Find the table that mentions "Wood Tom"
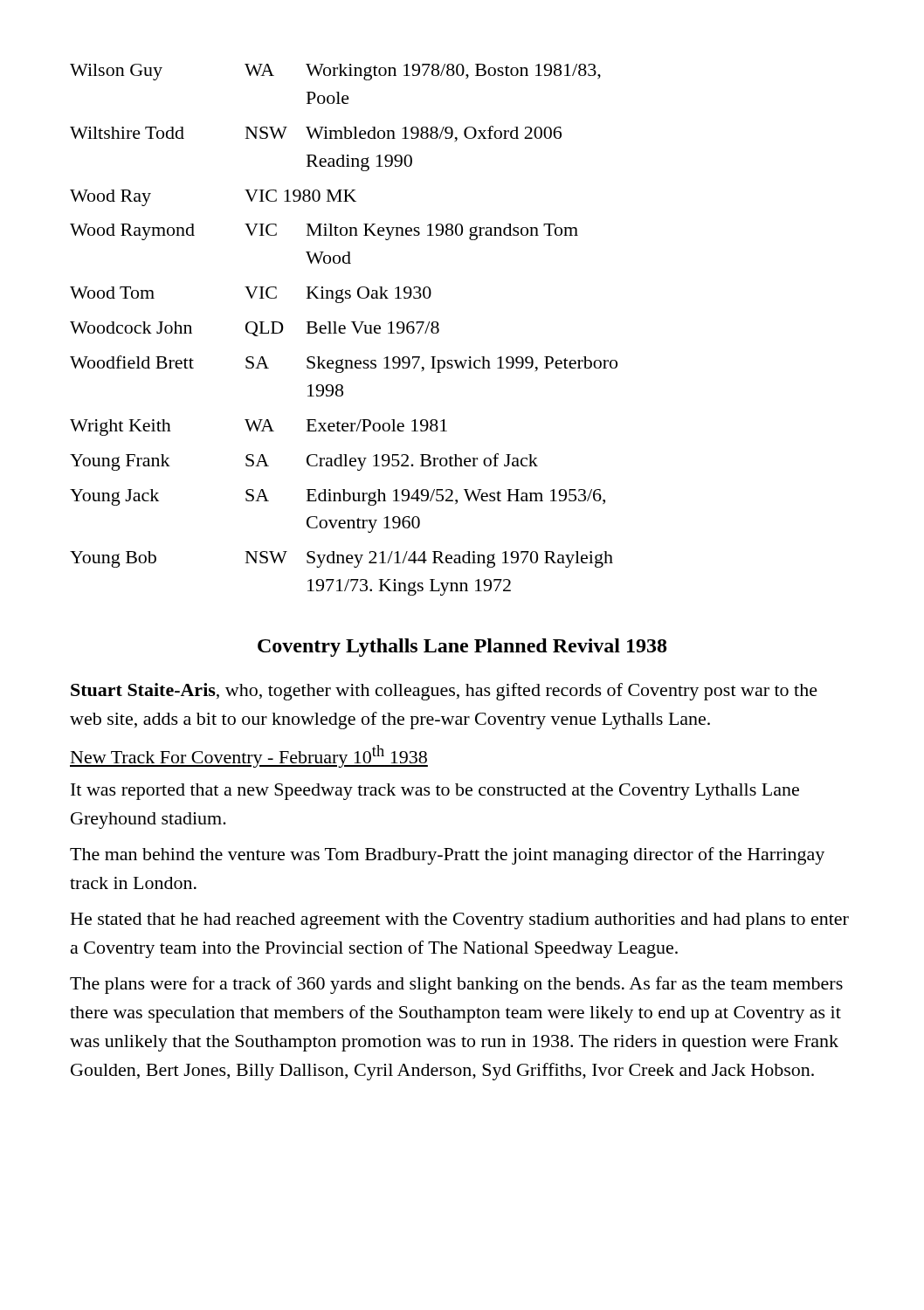The width and height of the screenshot is (924, 1310). (462, 328)
